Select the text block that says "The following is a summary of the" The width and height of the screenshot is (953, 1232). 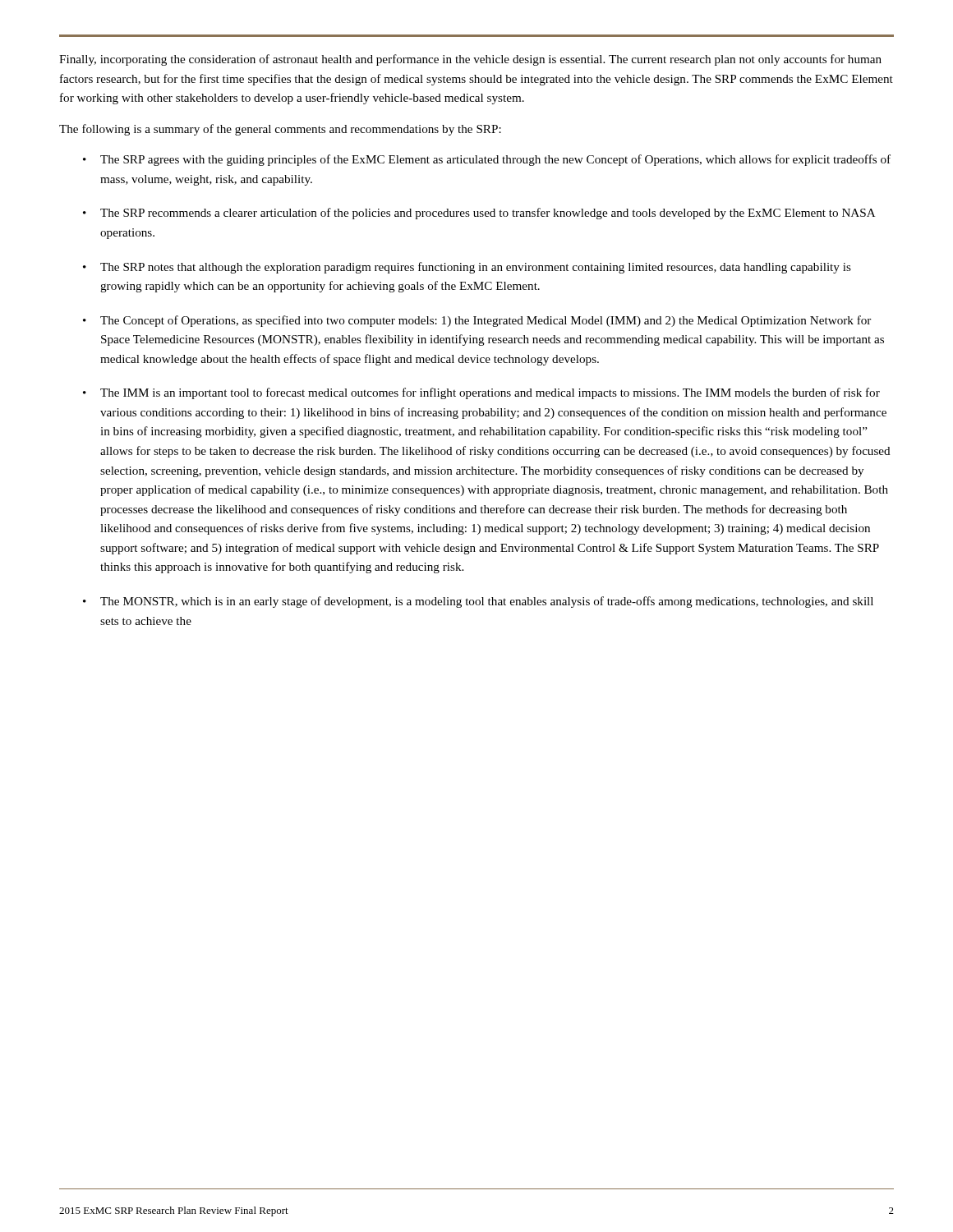pos(280,128)
